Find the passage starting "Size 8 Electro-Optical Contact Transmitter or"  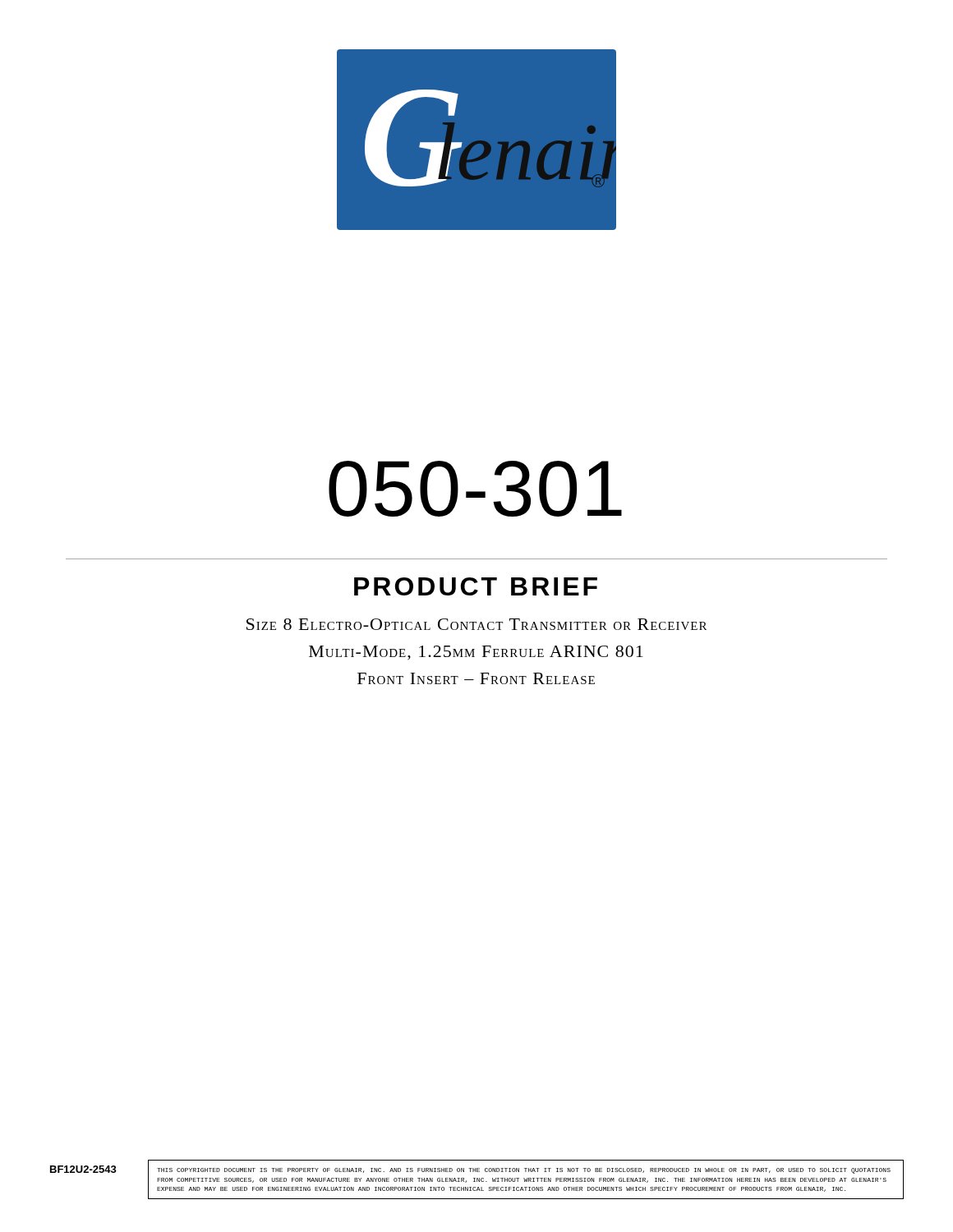coord(476,651)
